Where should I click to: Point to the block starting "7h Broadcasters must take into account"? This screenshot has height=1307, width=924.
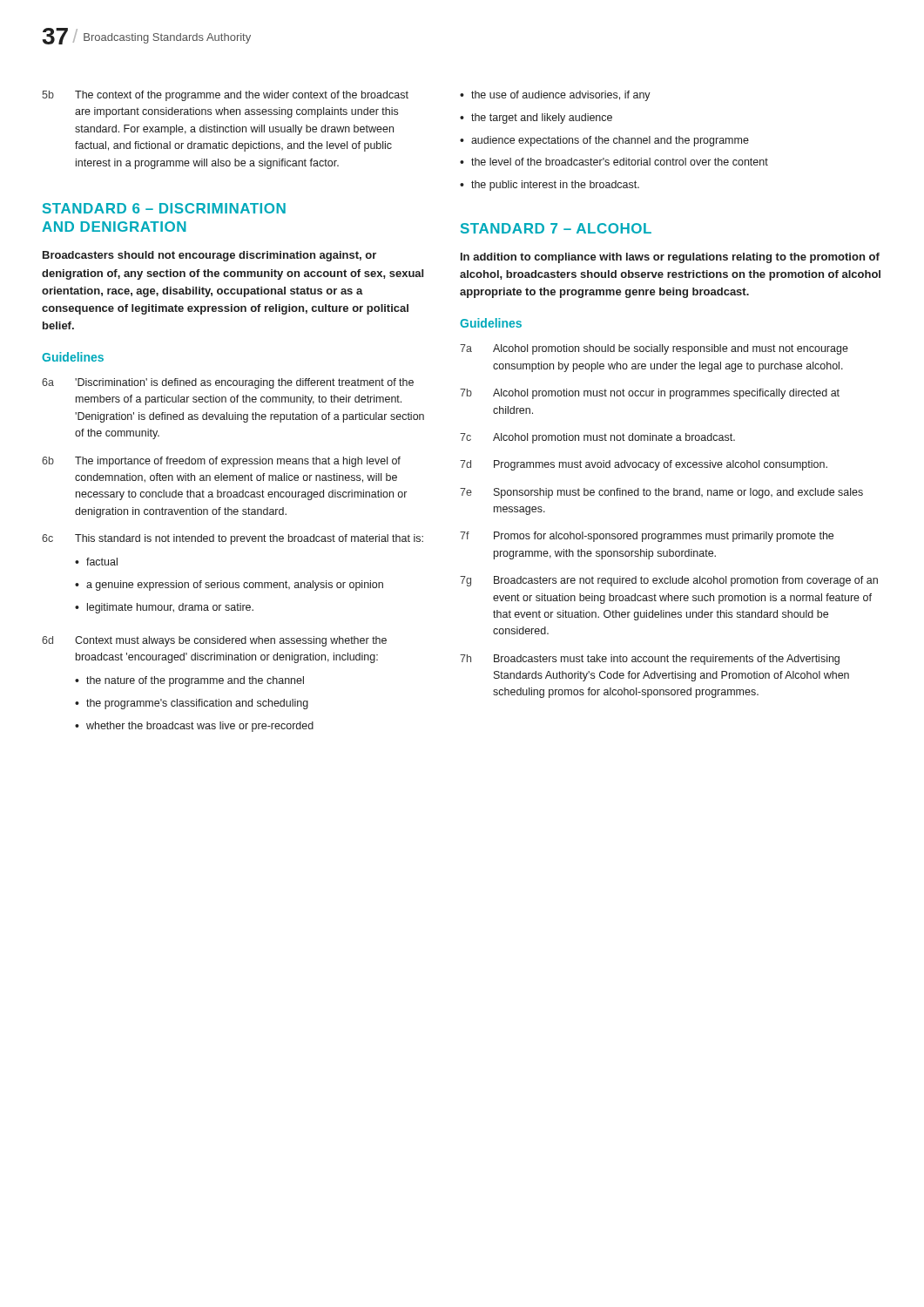(x=671, y=676)
